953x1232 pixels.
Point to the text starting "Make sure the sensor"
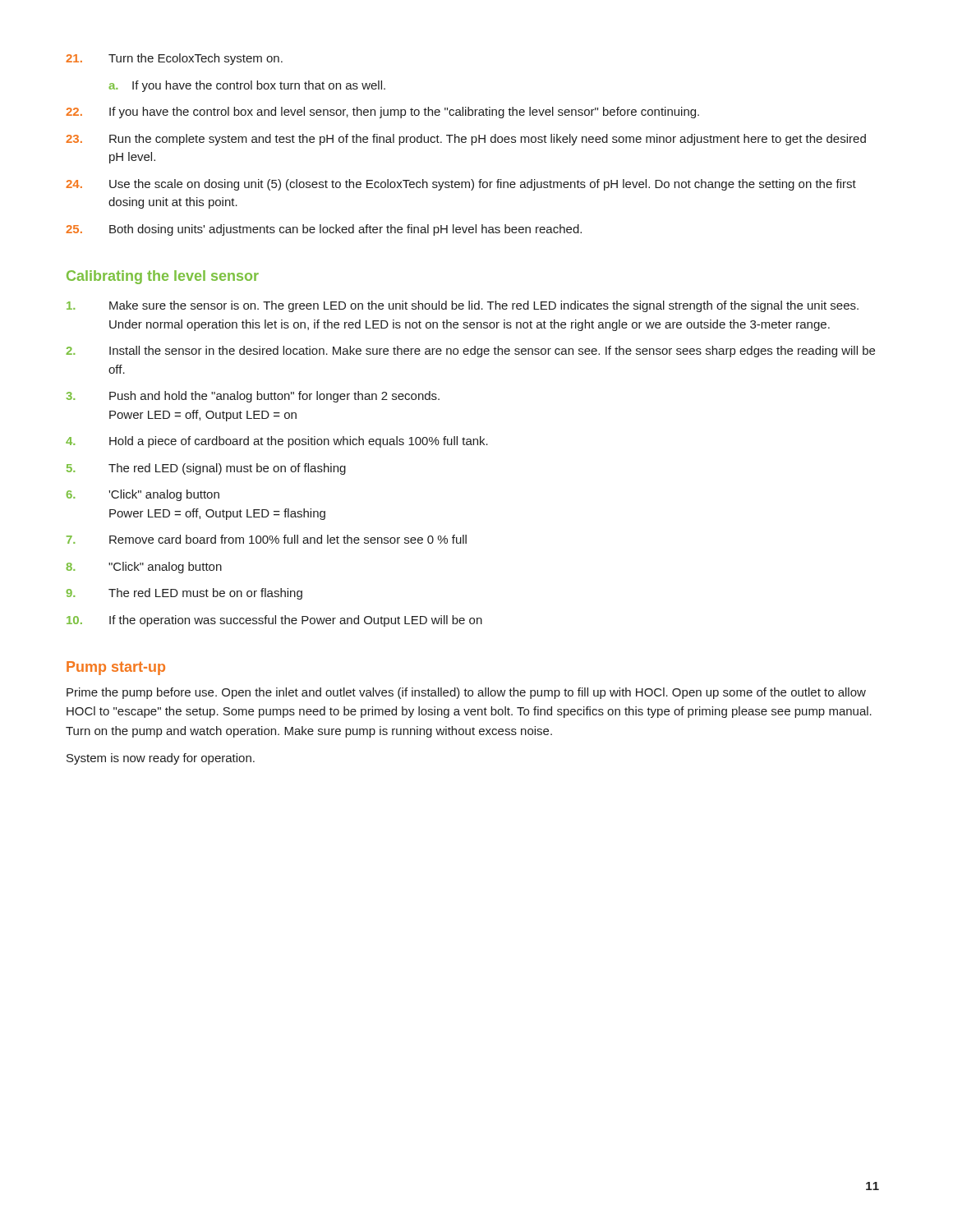(472, 315)
